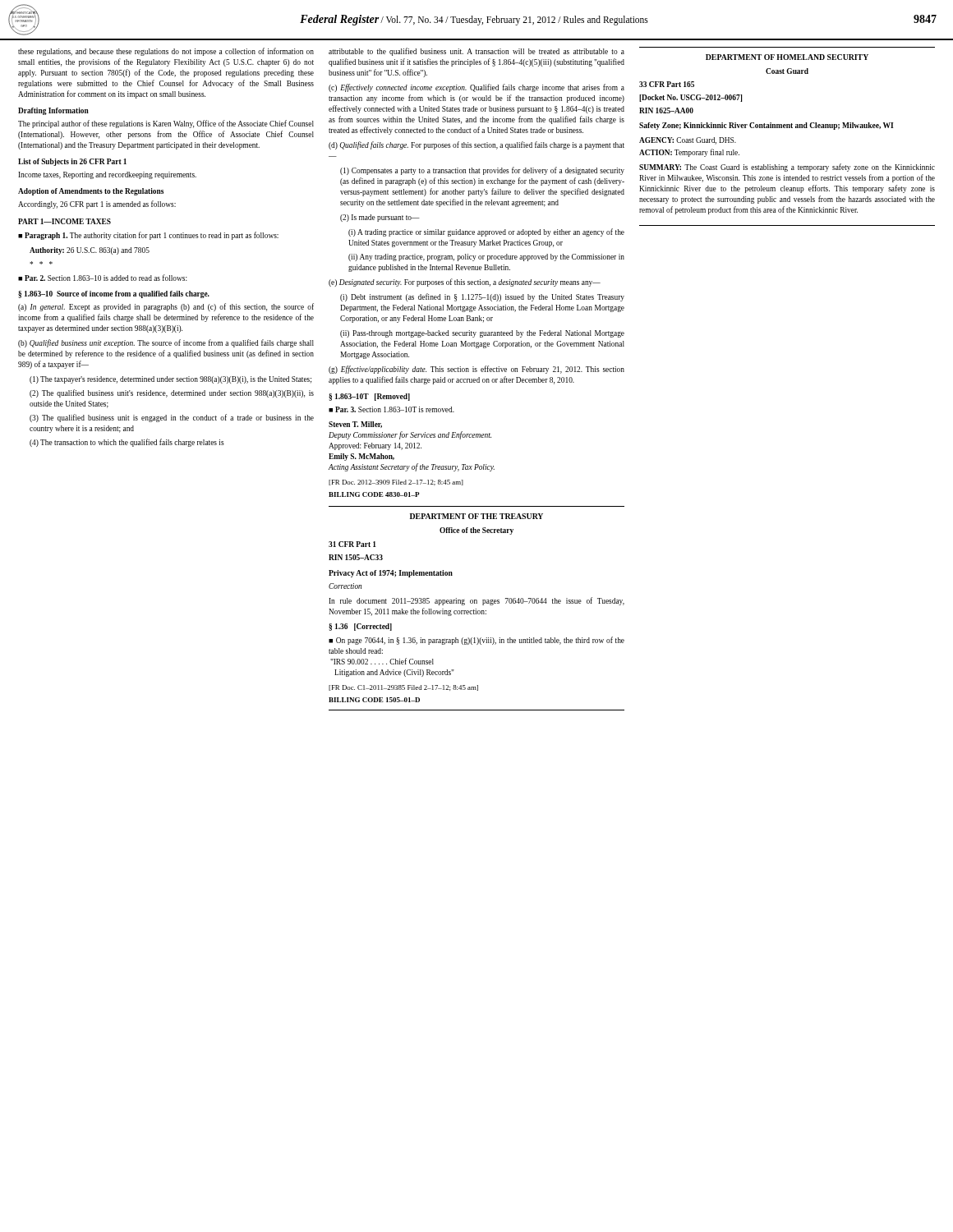Locate the text block with the text "In rule document 2011–29385 appearing on pages 70640–70644"
The image size is (953, 1232).
click(x=476, y=607)
